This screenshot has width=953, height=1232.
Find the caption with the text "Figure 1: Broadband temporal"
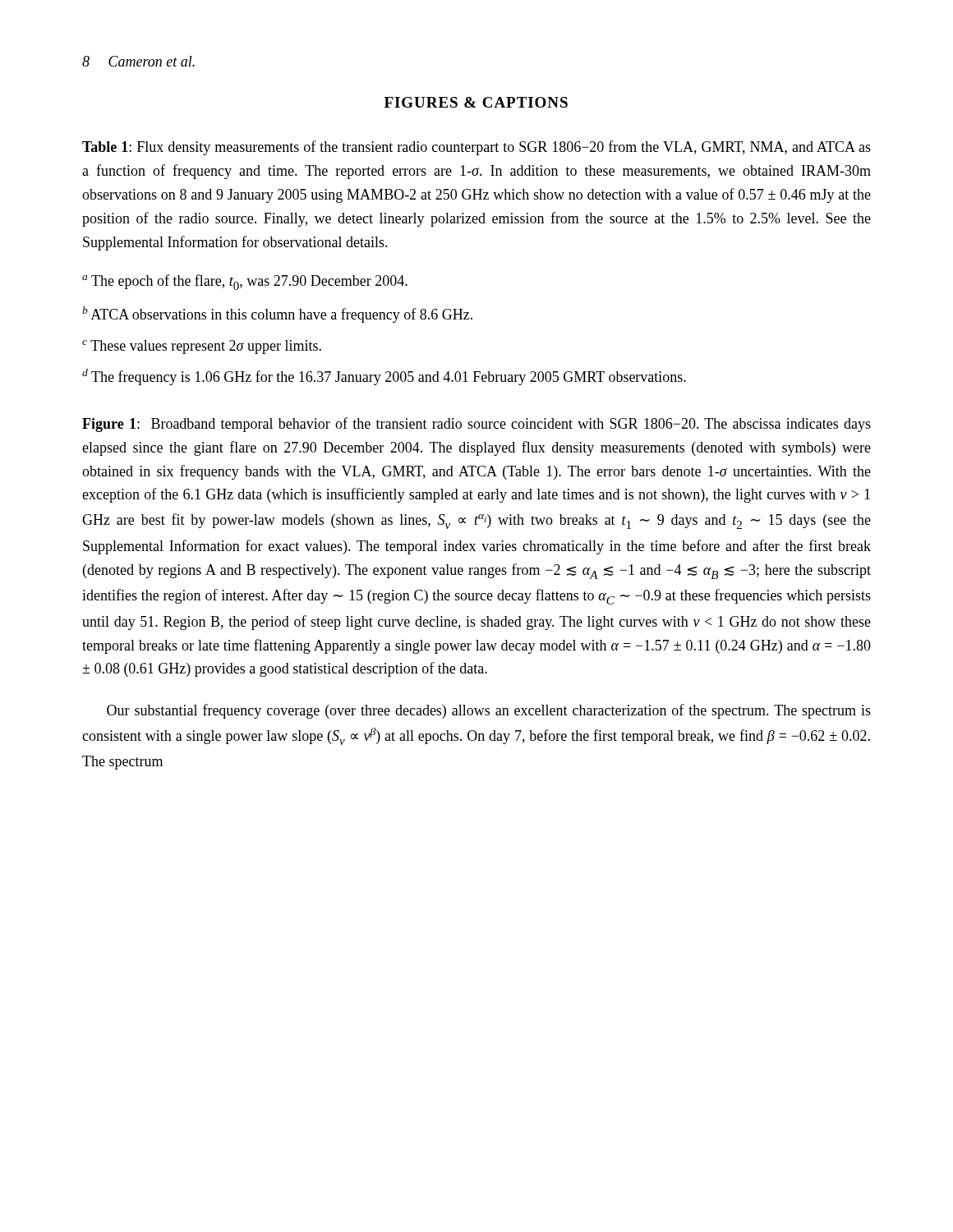(x=476, y=546)
